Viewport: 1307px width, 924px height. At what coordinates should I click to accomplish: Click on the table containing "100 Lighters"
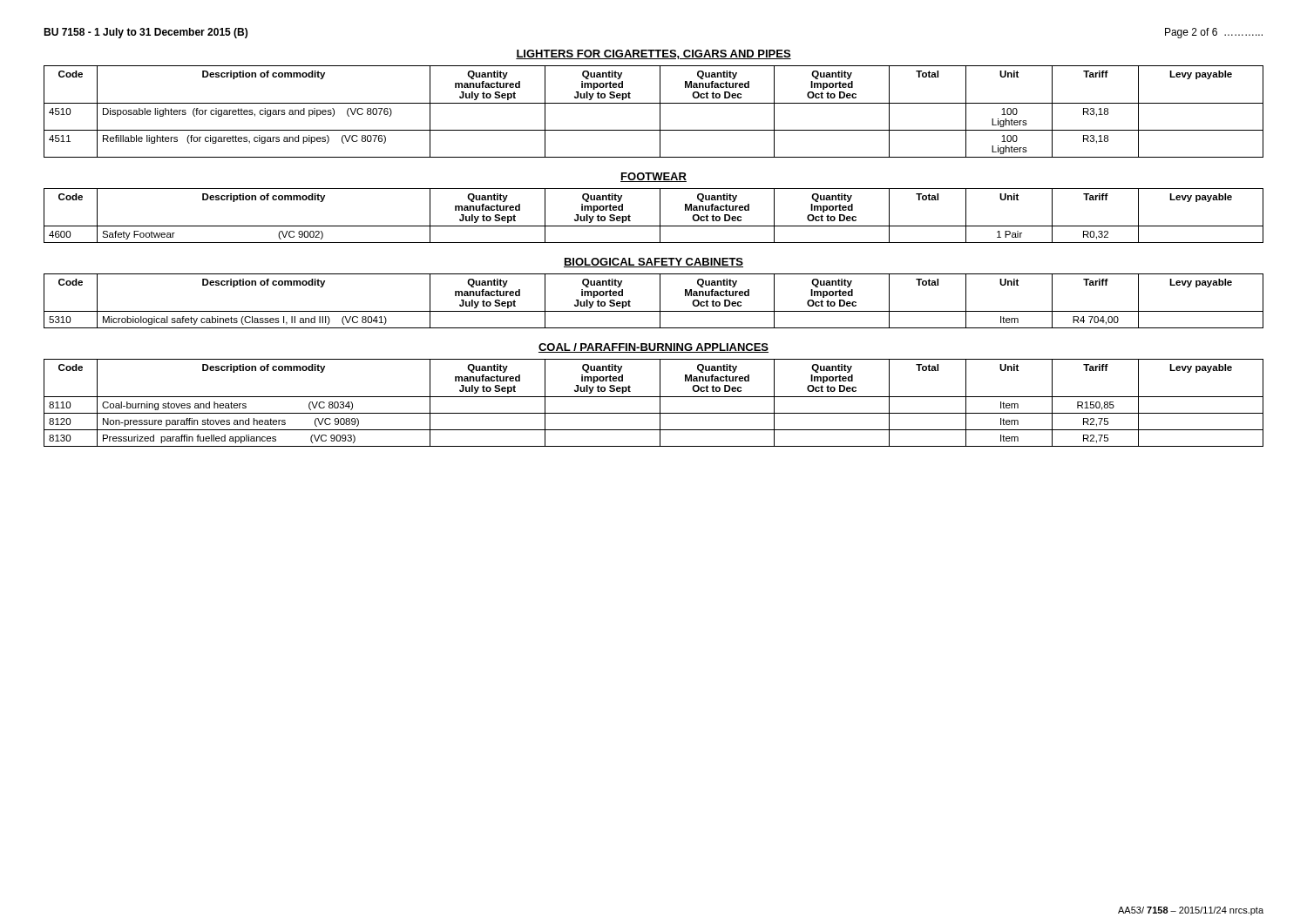point(654,111)
